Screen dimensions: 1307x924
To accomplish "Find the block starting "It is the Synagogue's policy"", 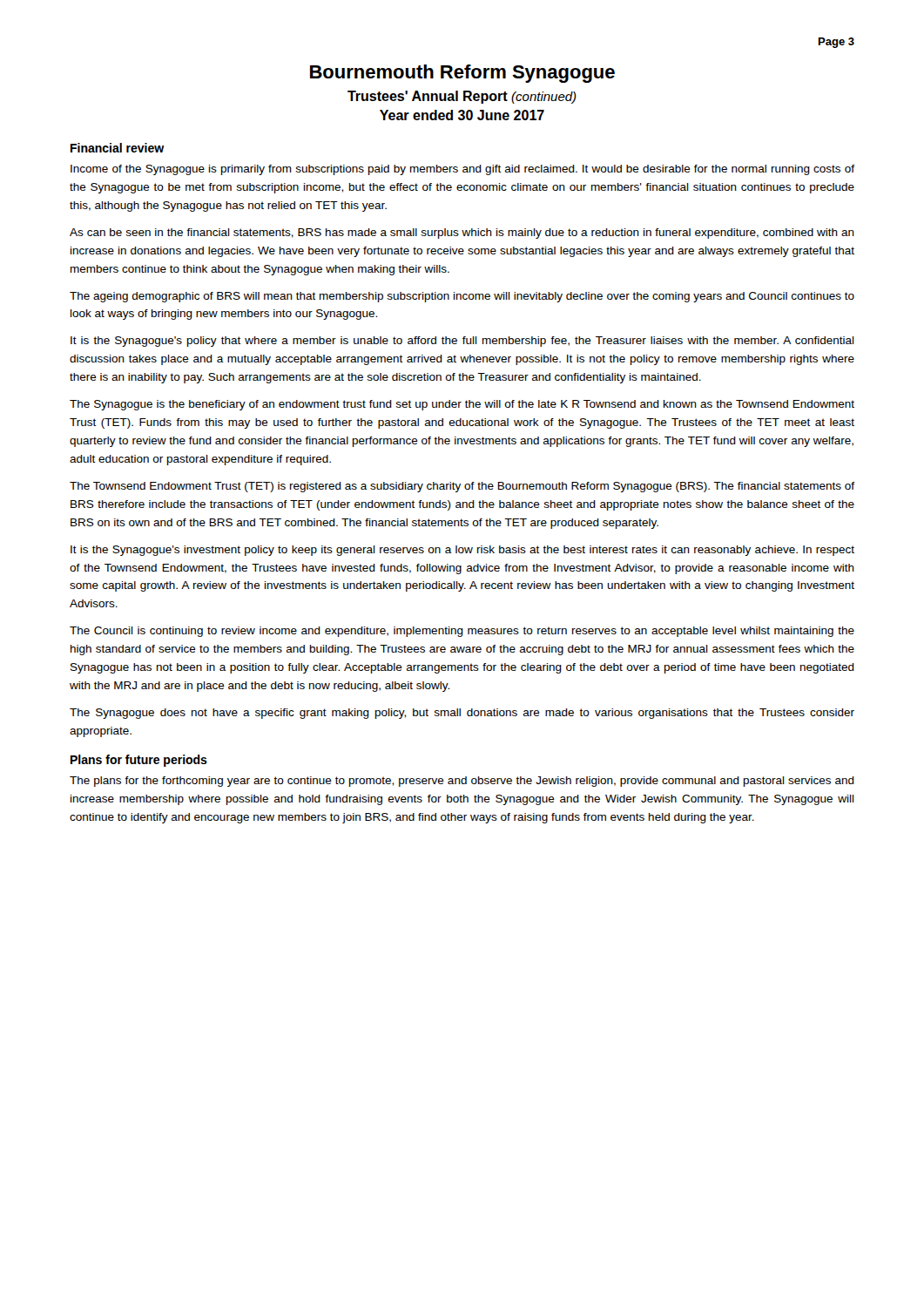I will [x=462, y=359].
